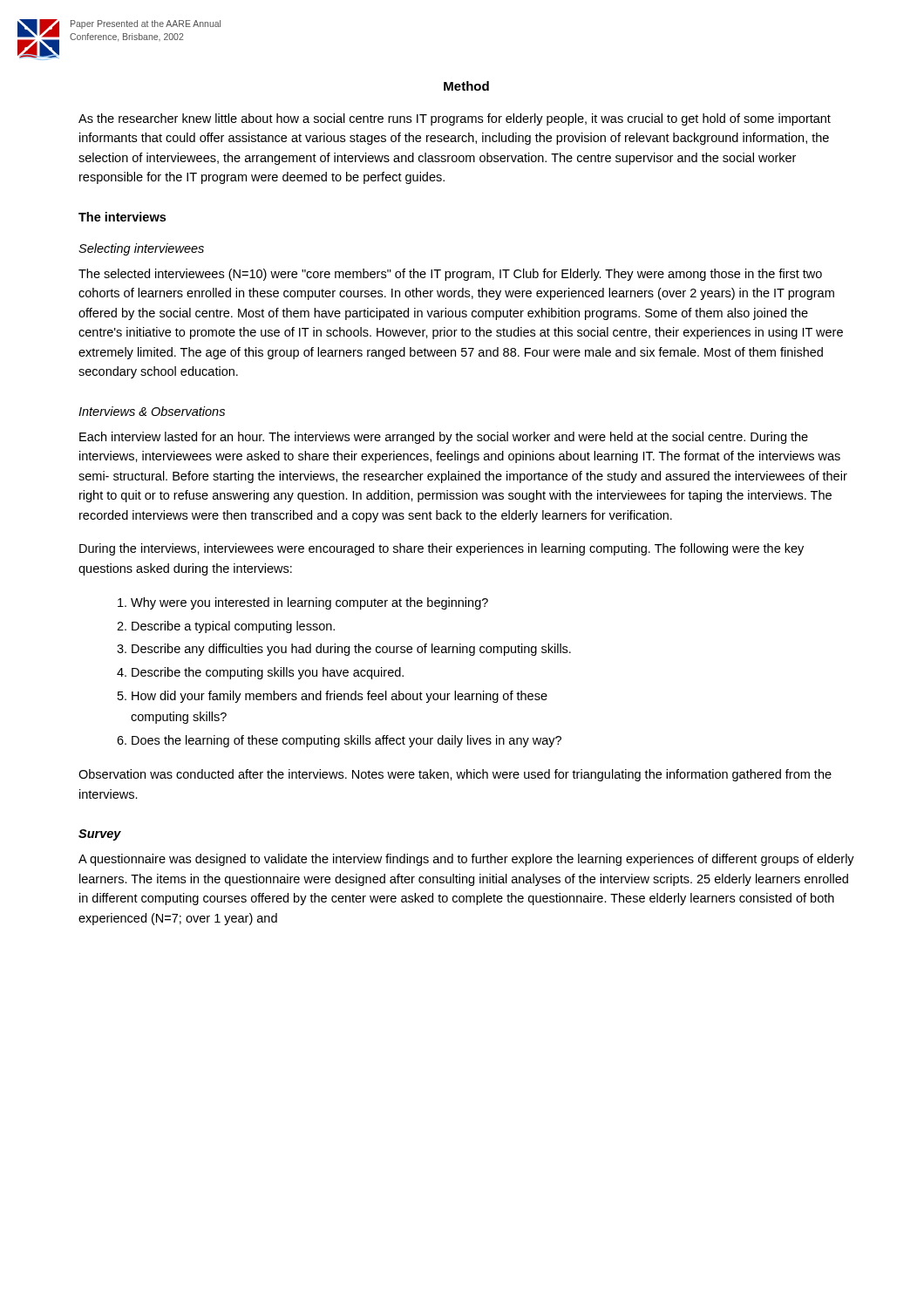Viewport: 924px width, 1308px height.
Task: Click on the passage starting "Interviews & Observations"
Action: [152, 411]
